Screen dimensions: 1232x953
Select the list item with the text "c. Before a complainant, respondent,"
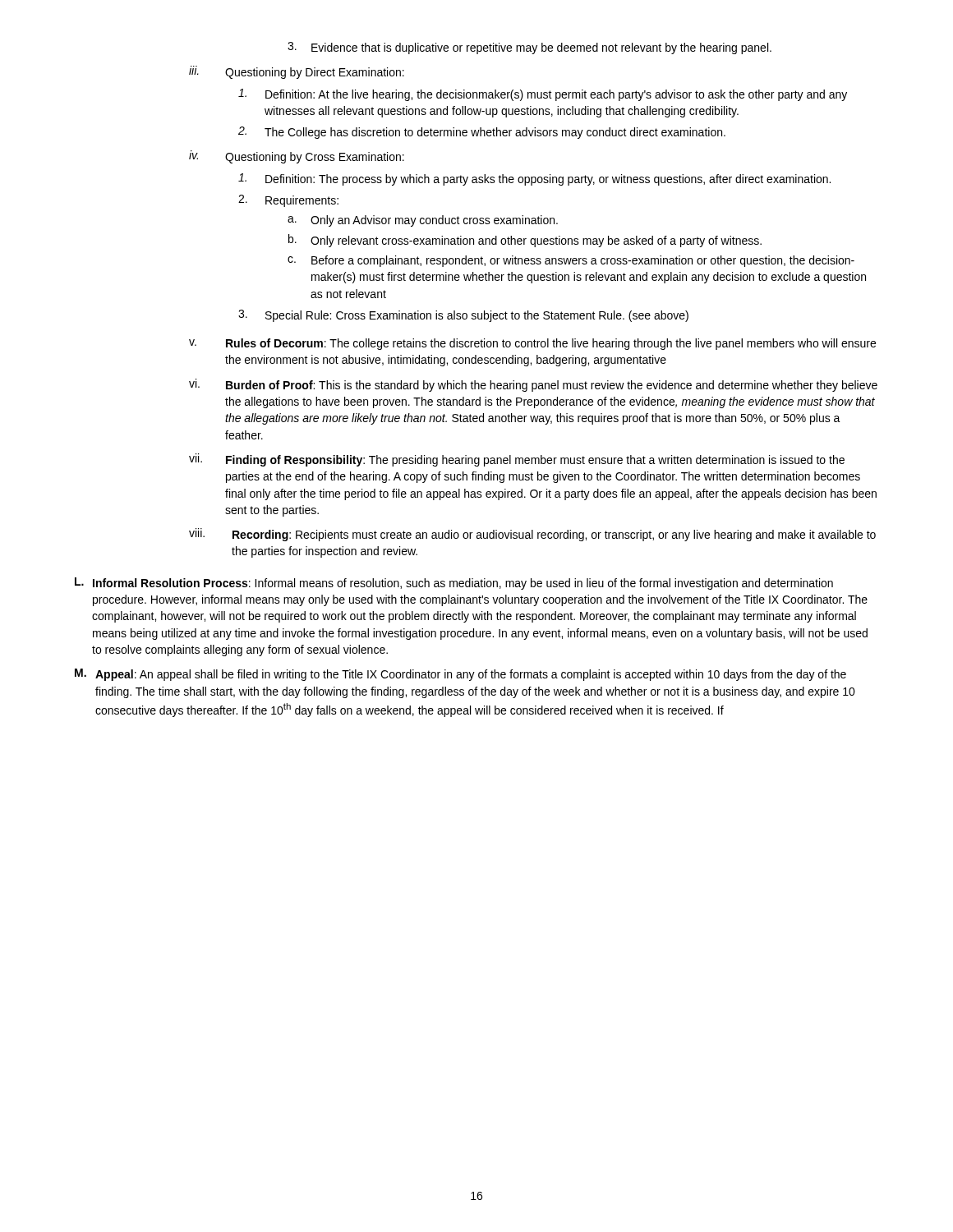583,277
